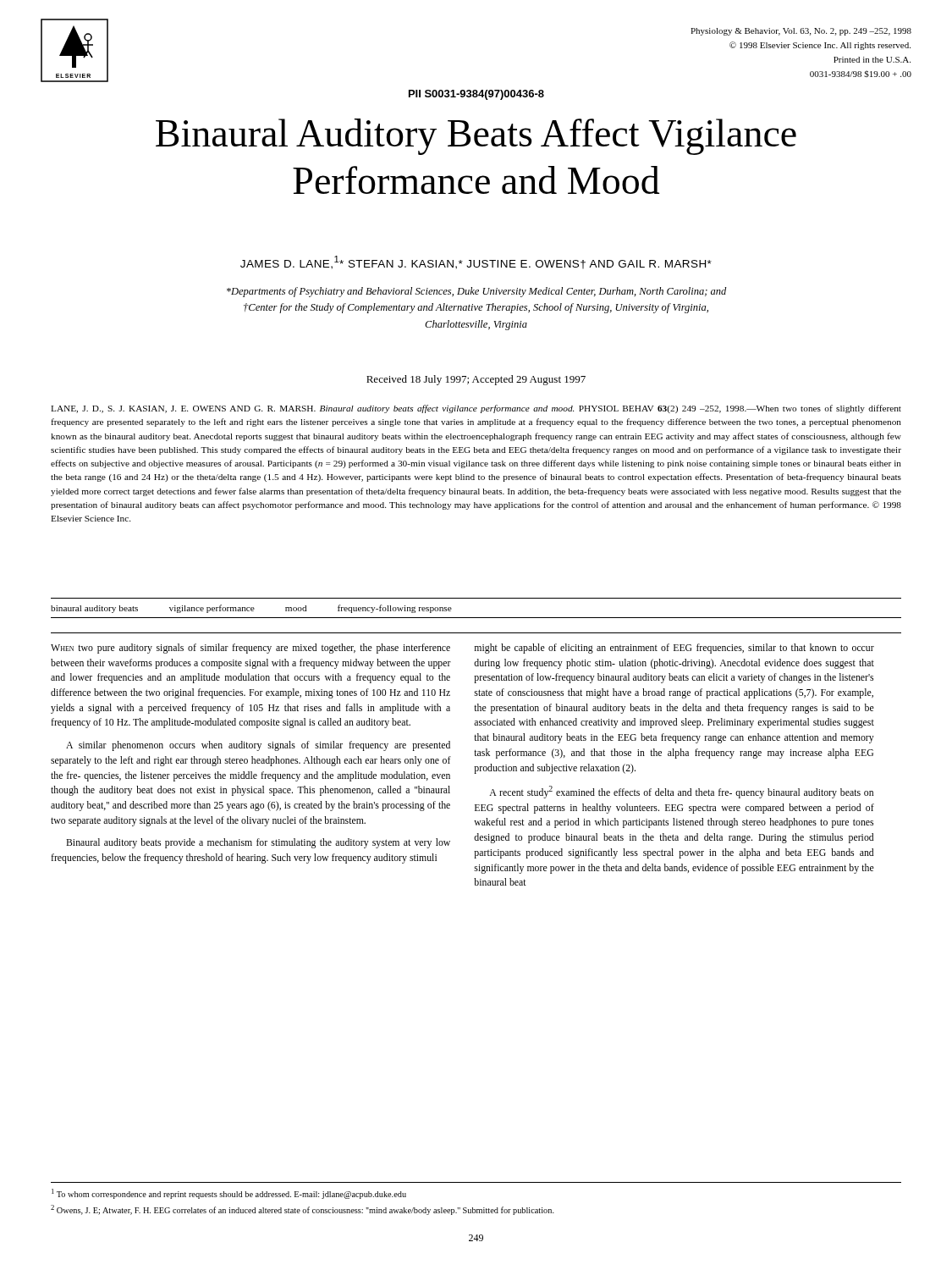The image size is (952, 1270).
Task: Select the logo
Action: [74, 52]
